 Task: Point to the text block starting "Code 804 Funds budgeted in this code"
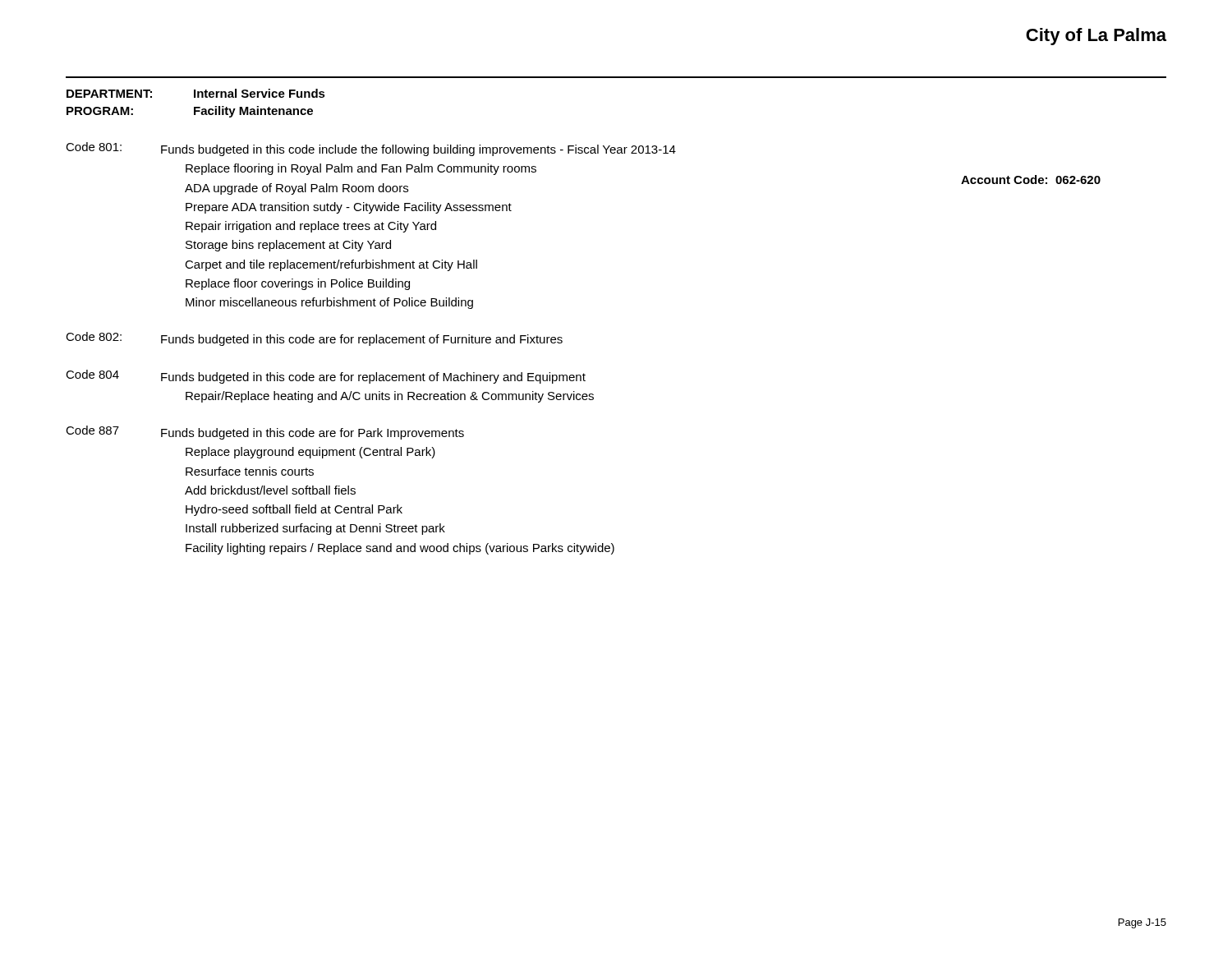pos(330,386)
